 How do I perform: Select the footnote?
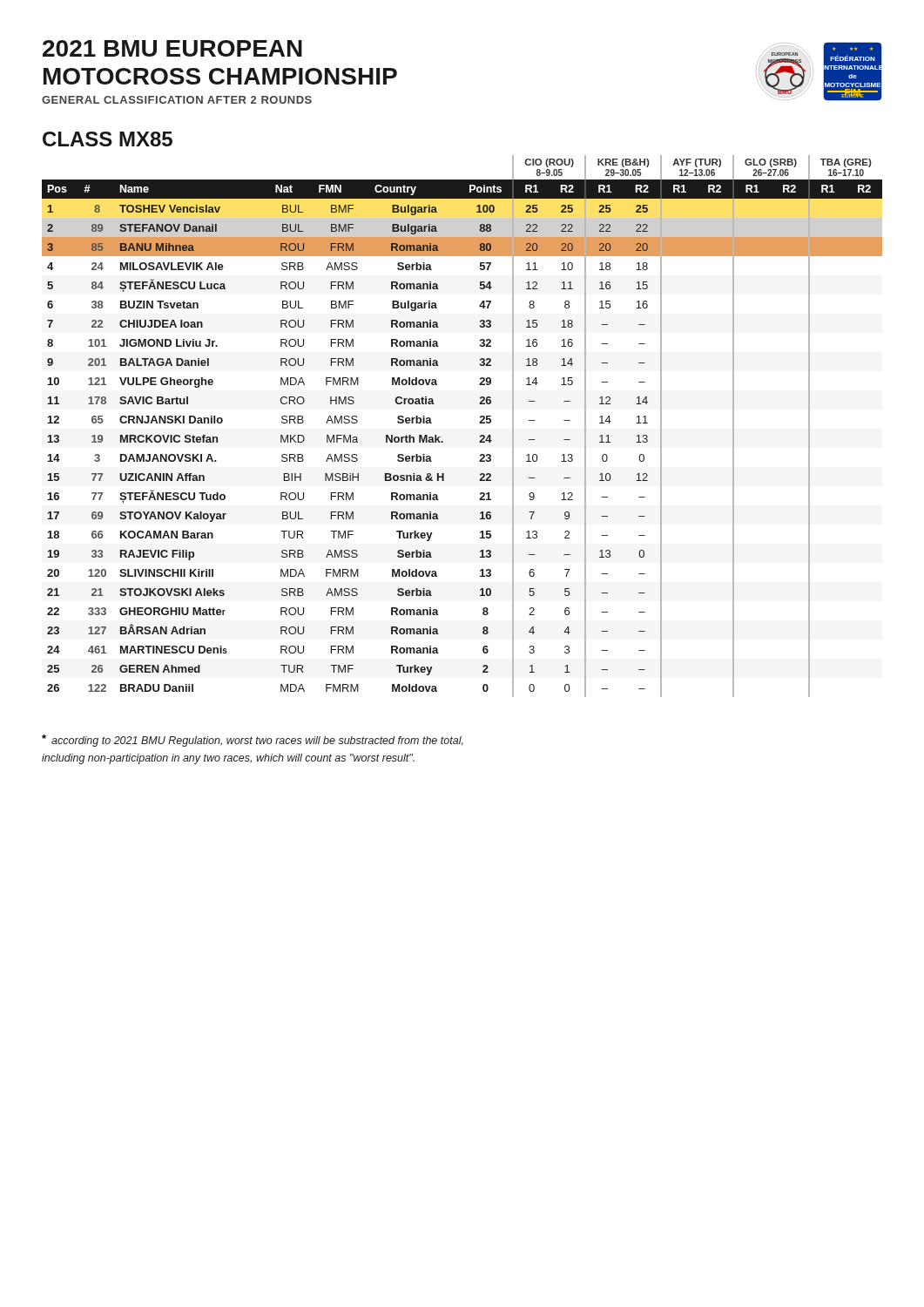point(253,748)
